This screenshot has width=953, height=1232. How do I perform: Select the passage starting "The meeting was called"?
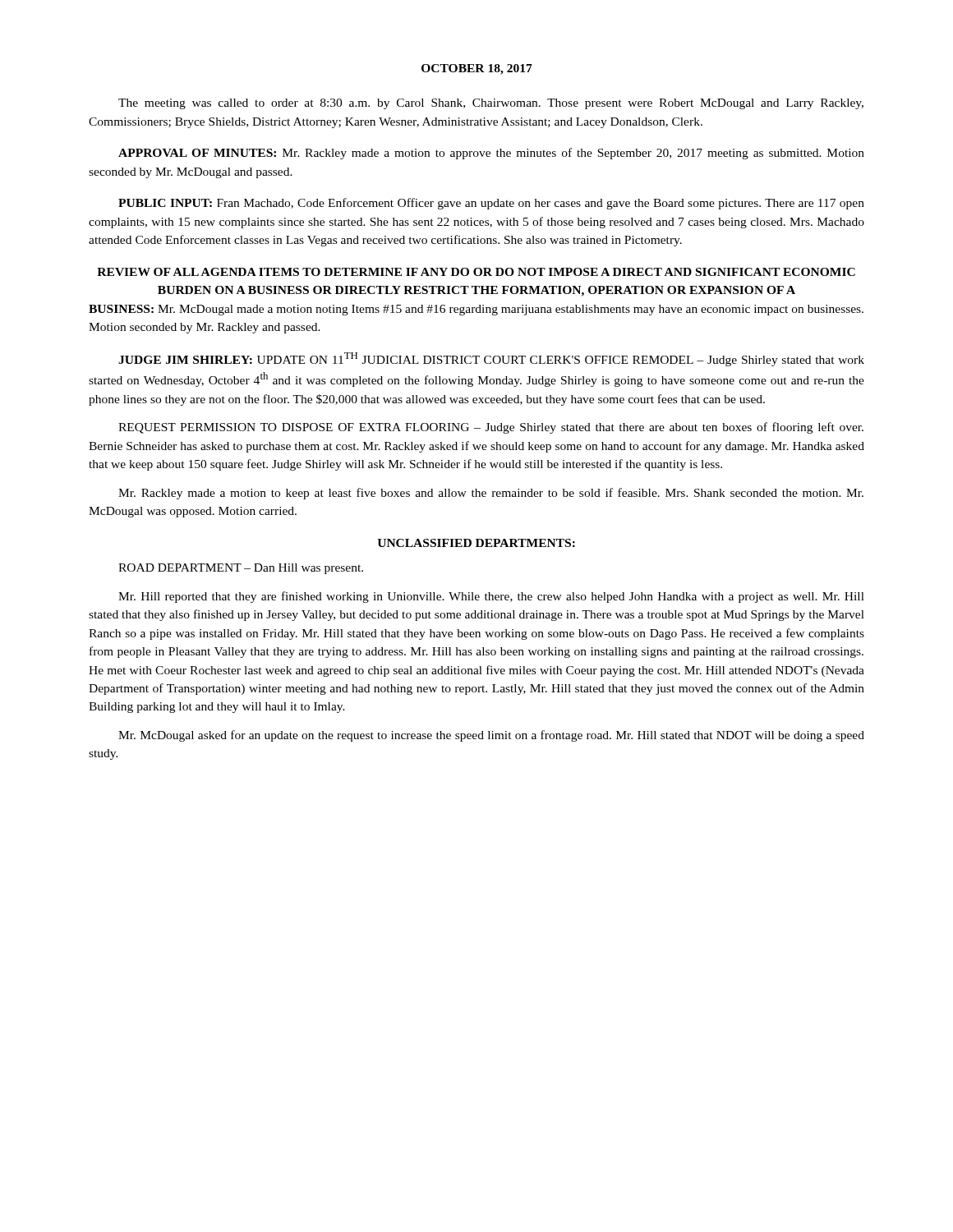coord(476,112)
